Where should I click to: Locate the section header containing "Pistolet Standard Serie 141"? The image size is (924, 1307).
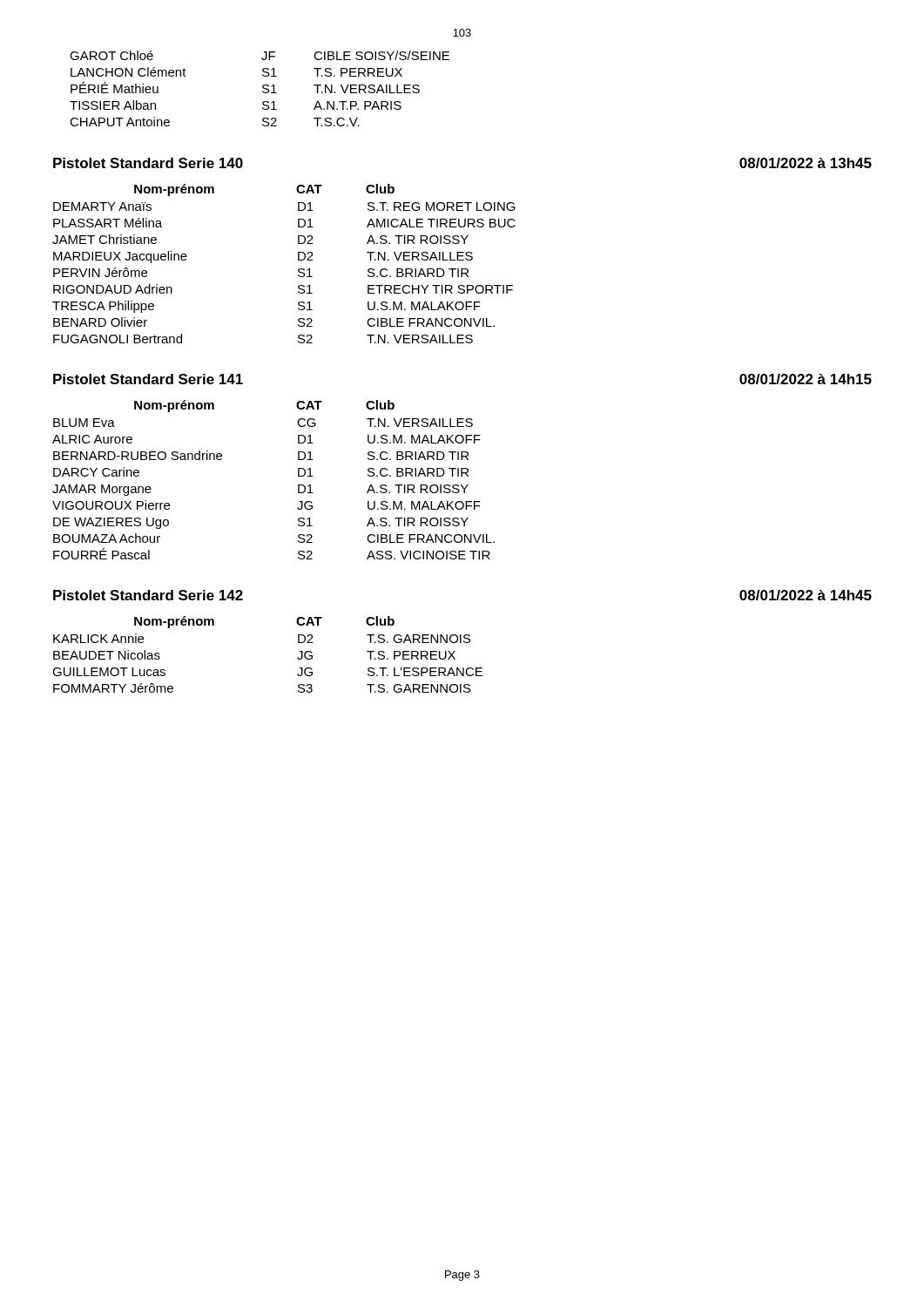[x=148, y=379]
